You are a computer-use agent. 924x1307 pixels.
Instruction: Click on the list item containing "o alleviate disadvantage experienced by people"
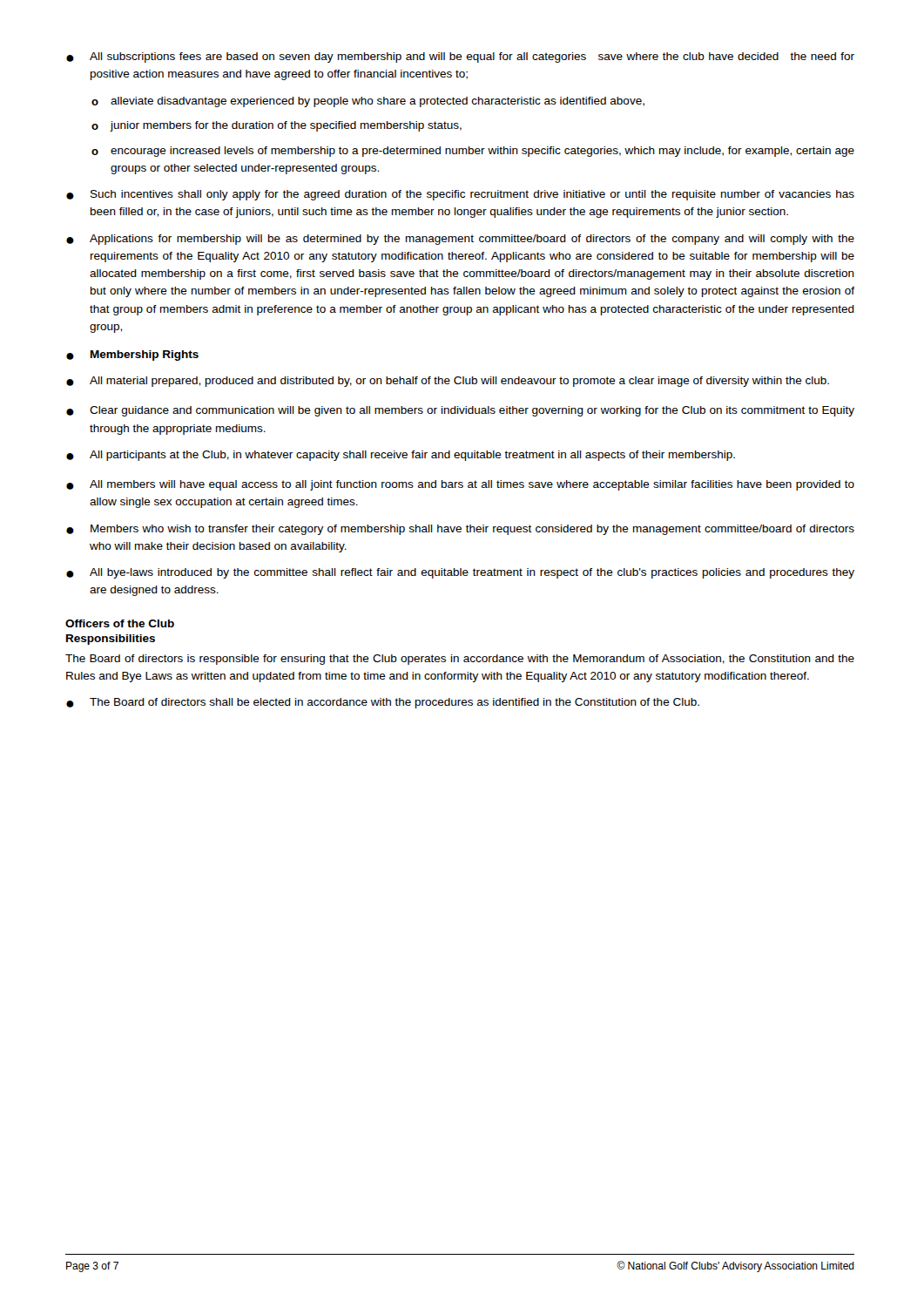tap(473, 101)
